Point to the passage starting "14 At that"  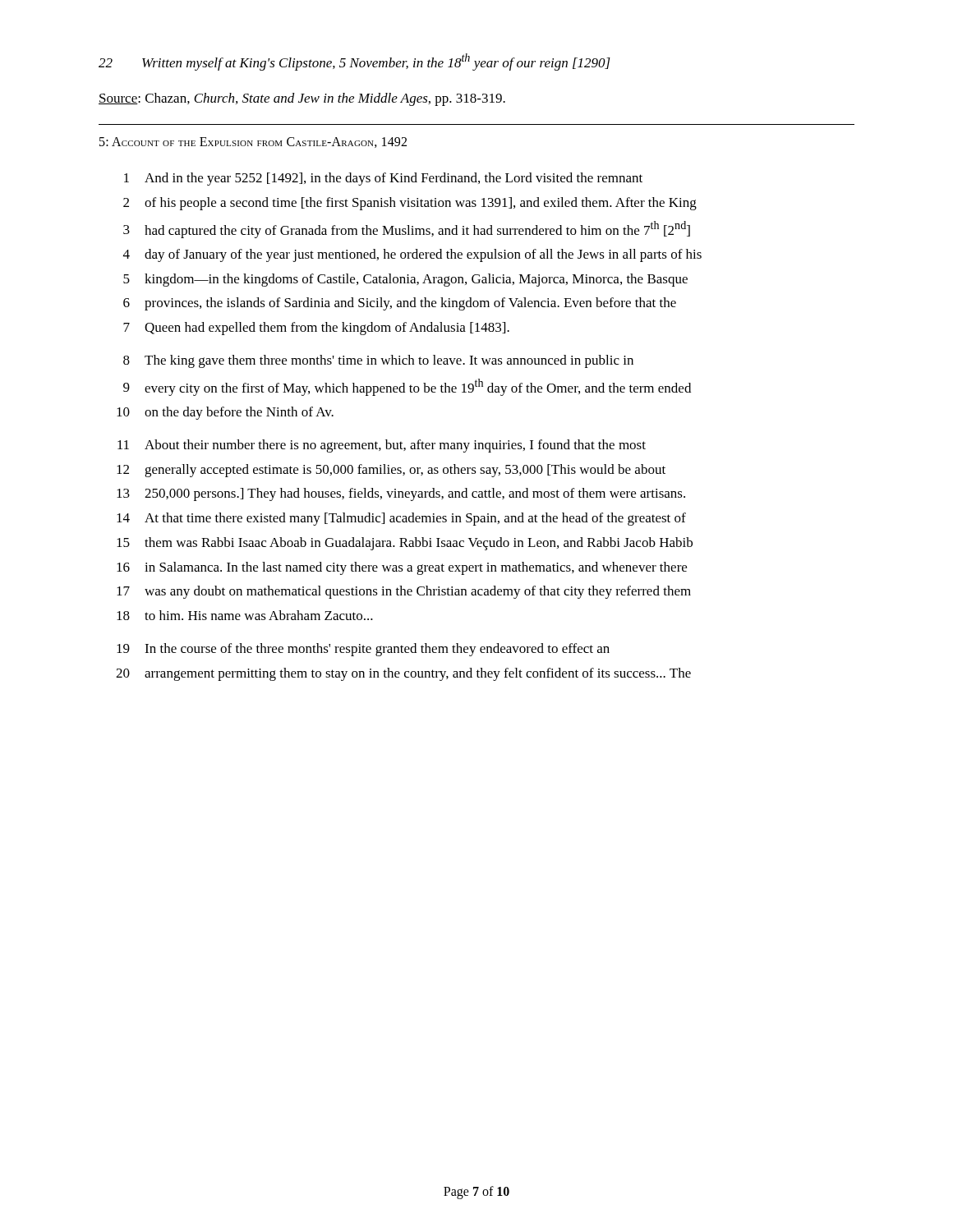pyautogui.click(x=476, y=518)
